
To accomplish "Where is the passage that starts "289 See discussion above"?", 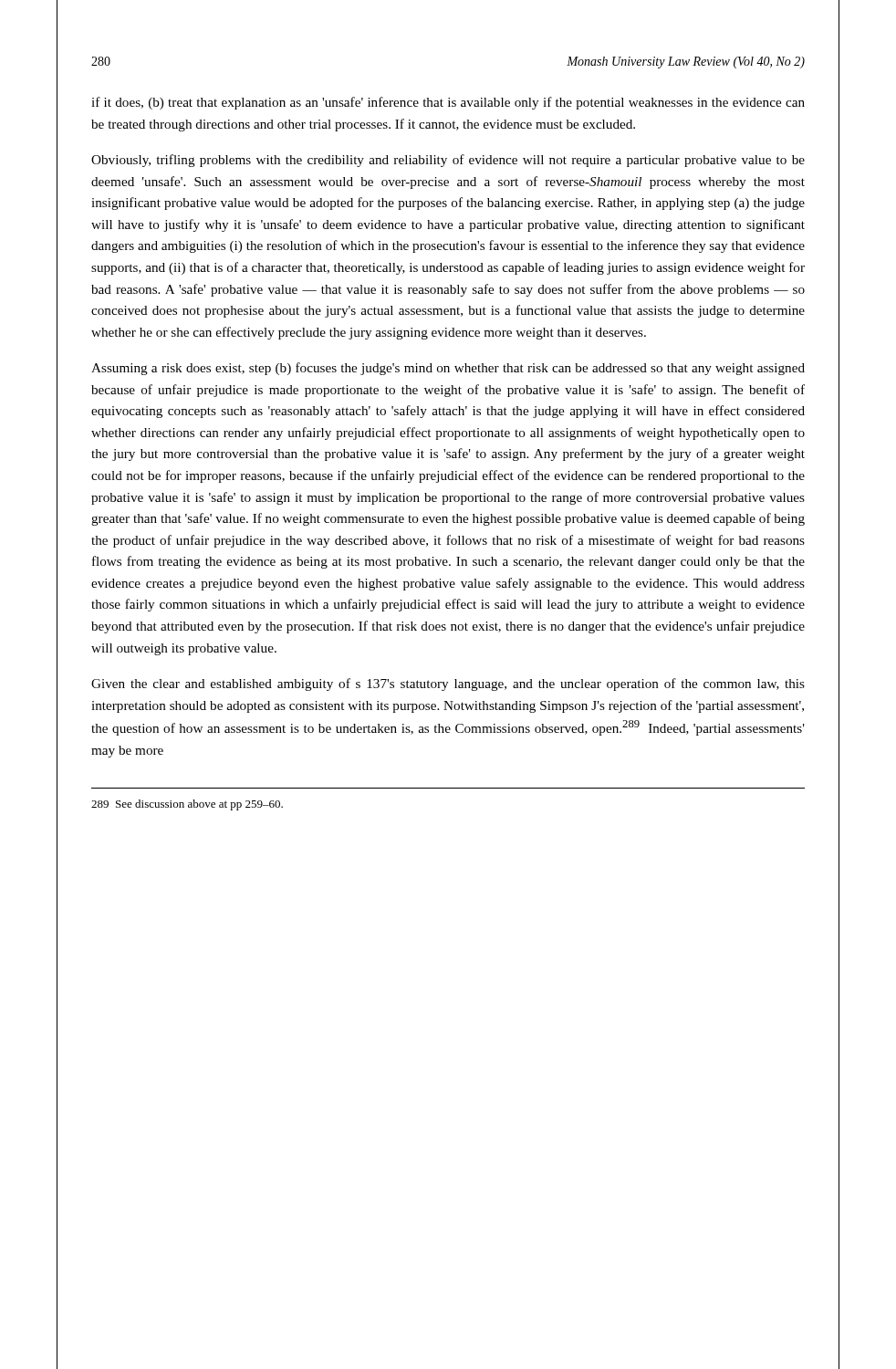I will click(187, 804).
